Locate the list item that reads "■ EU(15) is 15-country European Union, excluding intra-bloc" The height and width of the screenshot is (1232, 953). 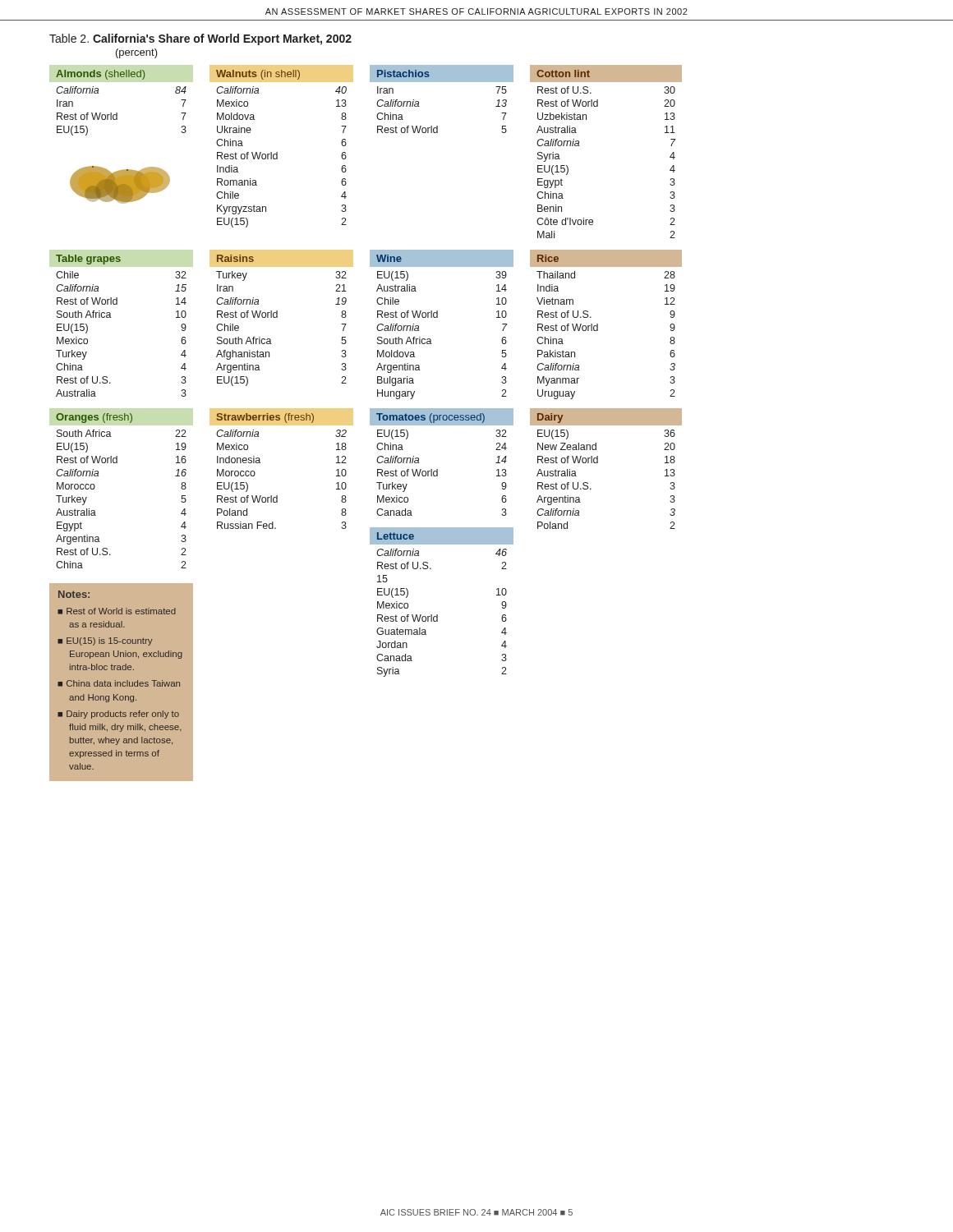pos(120,654)
